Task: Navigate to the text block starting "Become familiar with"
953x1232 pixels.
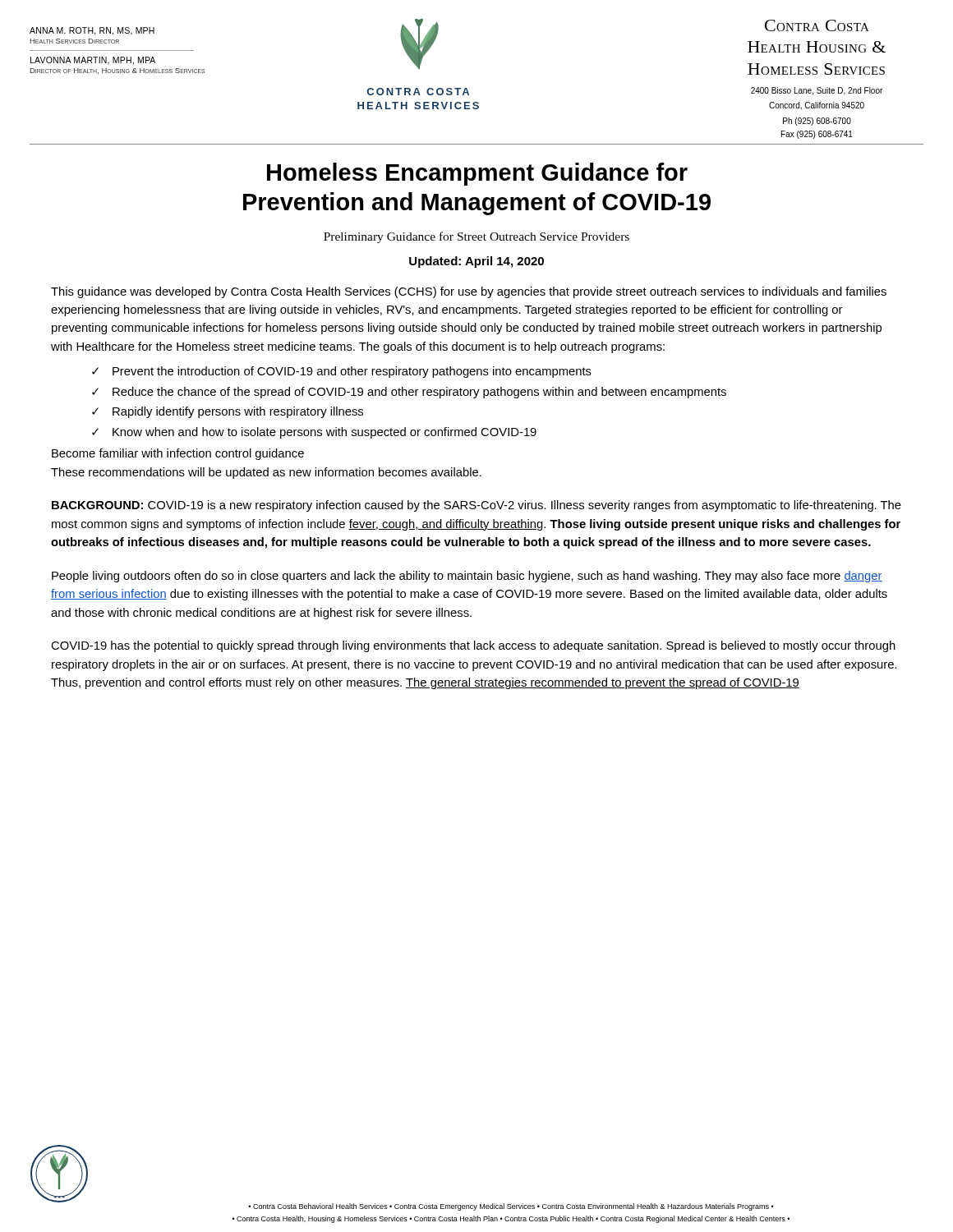Action: pyautogui.click(x=266, y=463)
